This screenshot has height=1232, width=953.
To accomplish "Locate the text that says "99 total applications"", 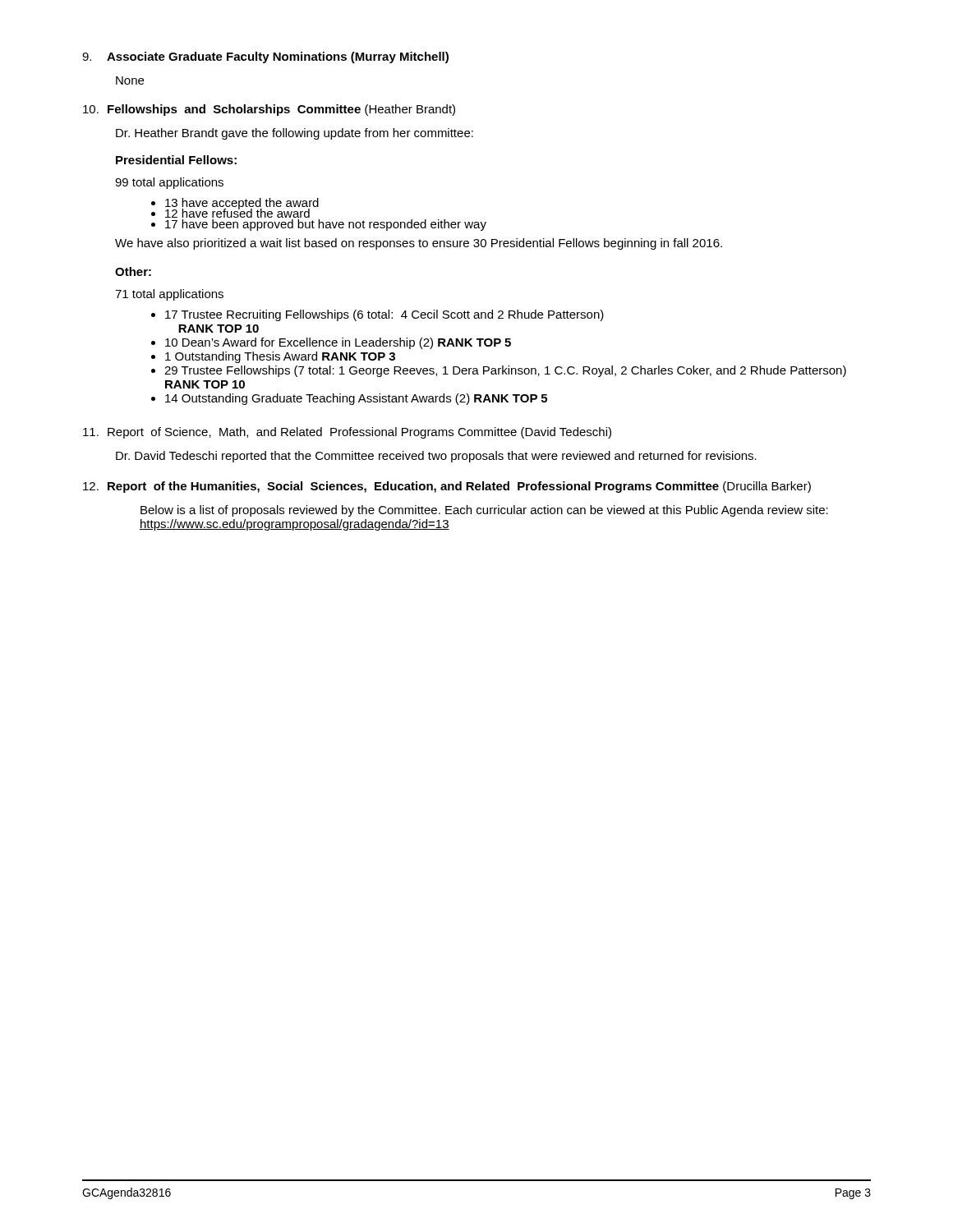I will pos(169,182).
